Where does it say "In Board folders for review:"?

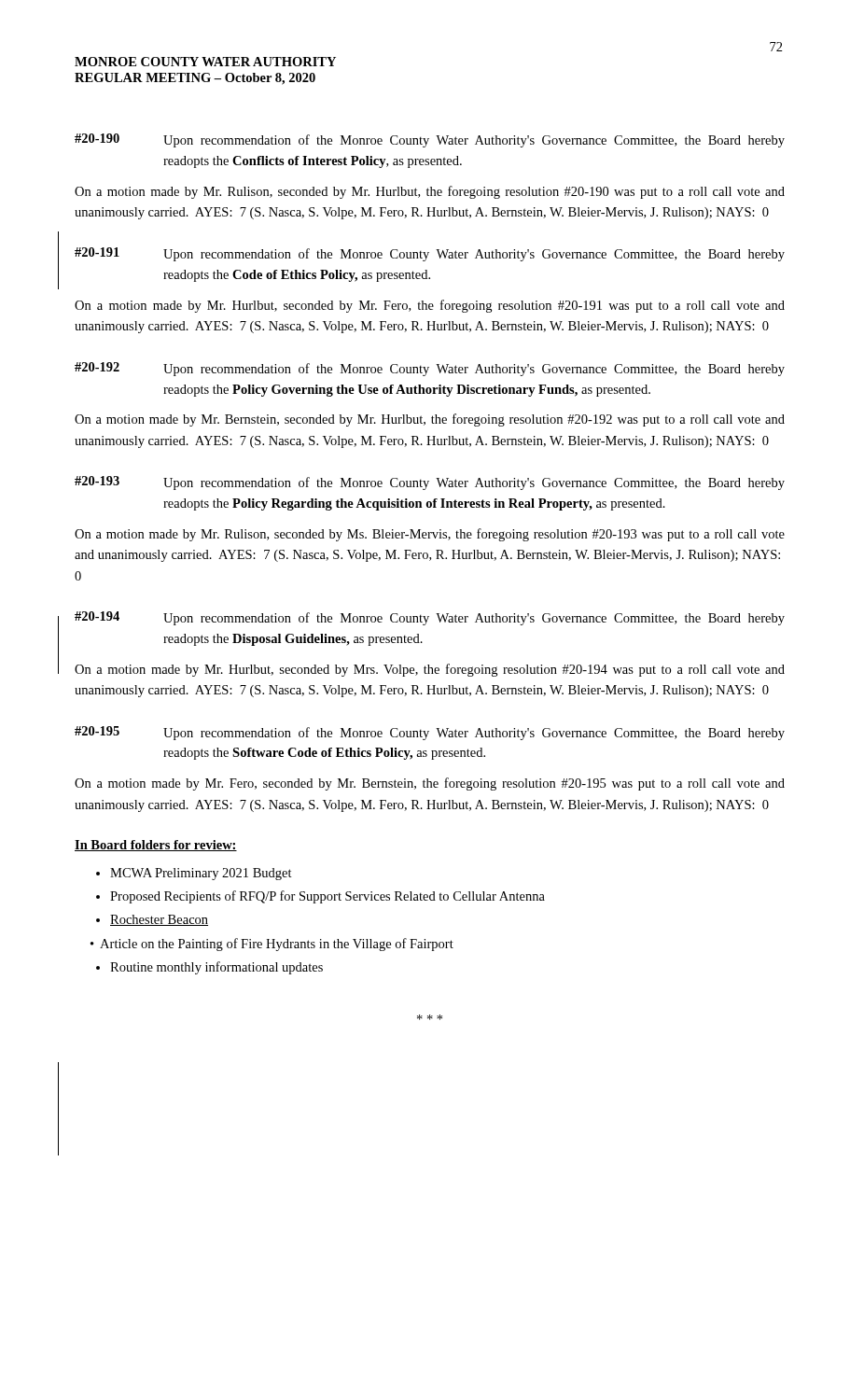coord(156,845)
